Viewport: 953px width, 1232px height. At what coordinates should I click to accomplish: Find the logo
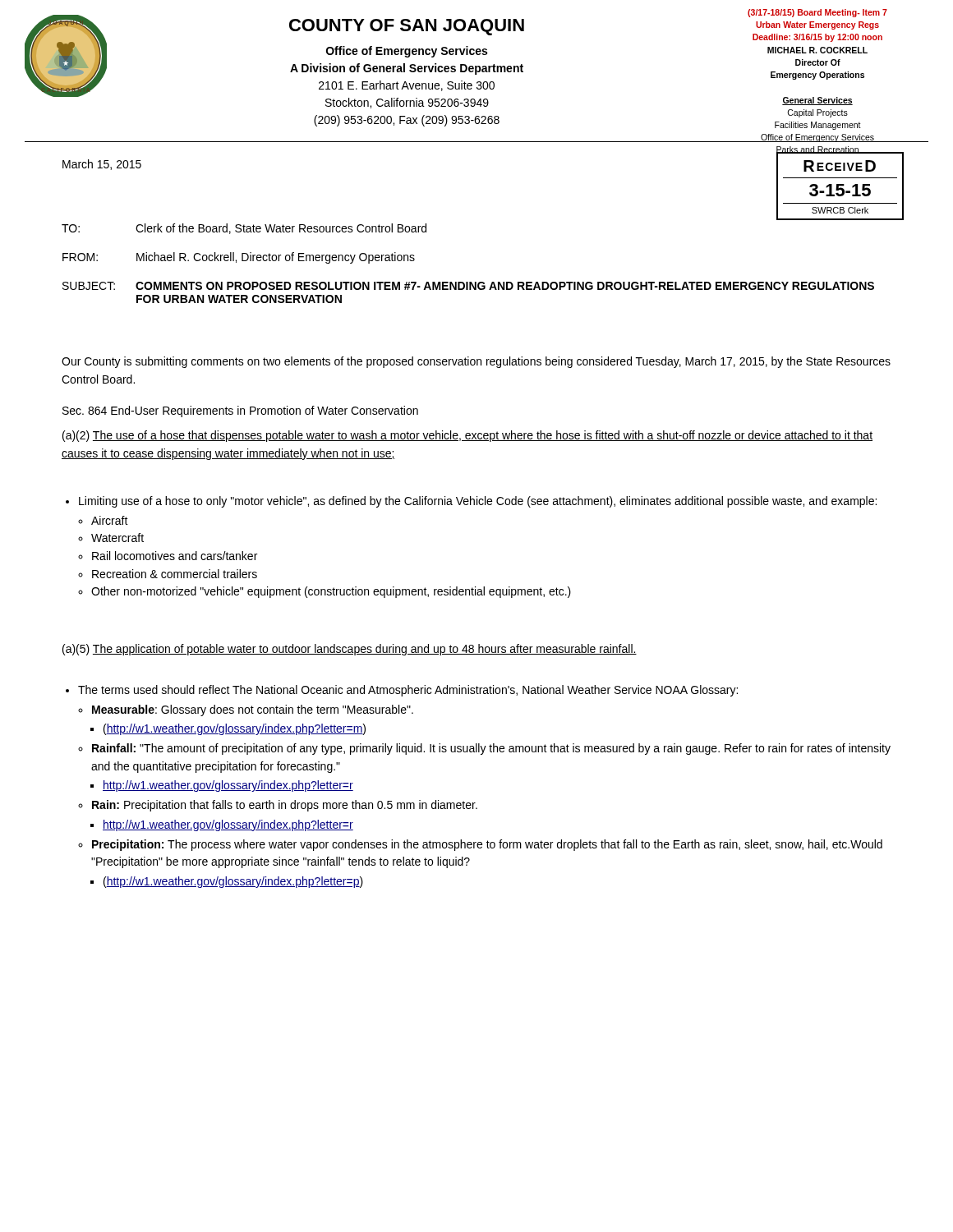point(66,56)
